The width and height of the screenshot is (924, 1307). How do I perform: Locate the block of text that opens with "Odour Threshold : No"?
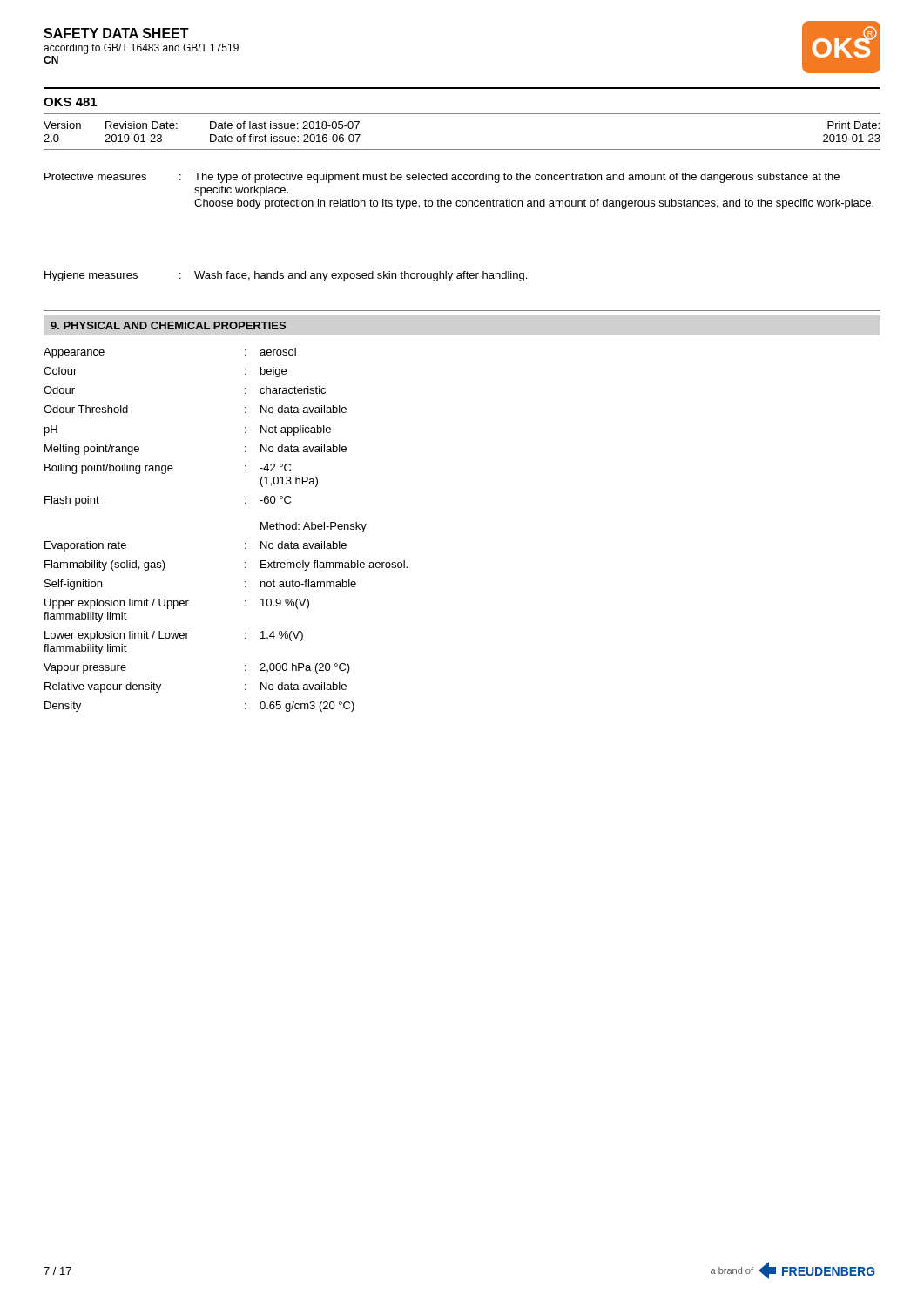click(87, 409)
